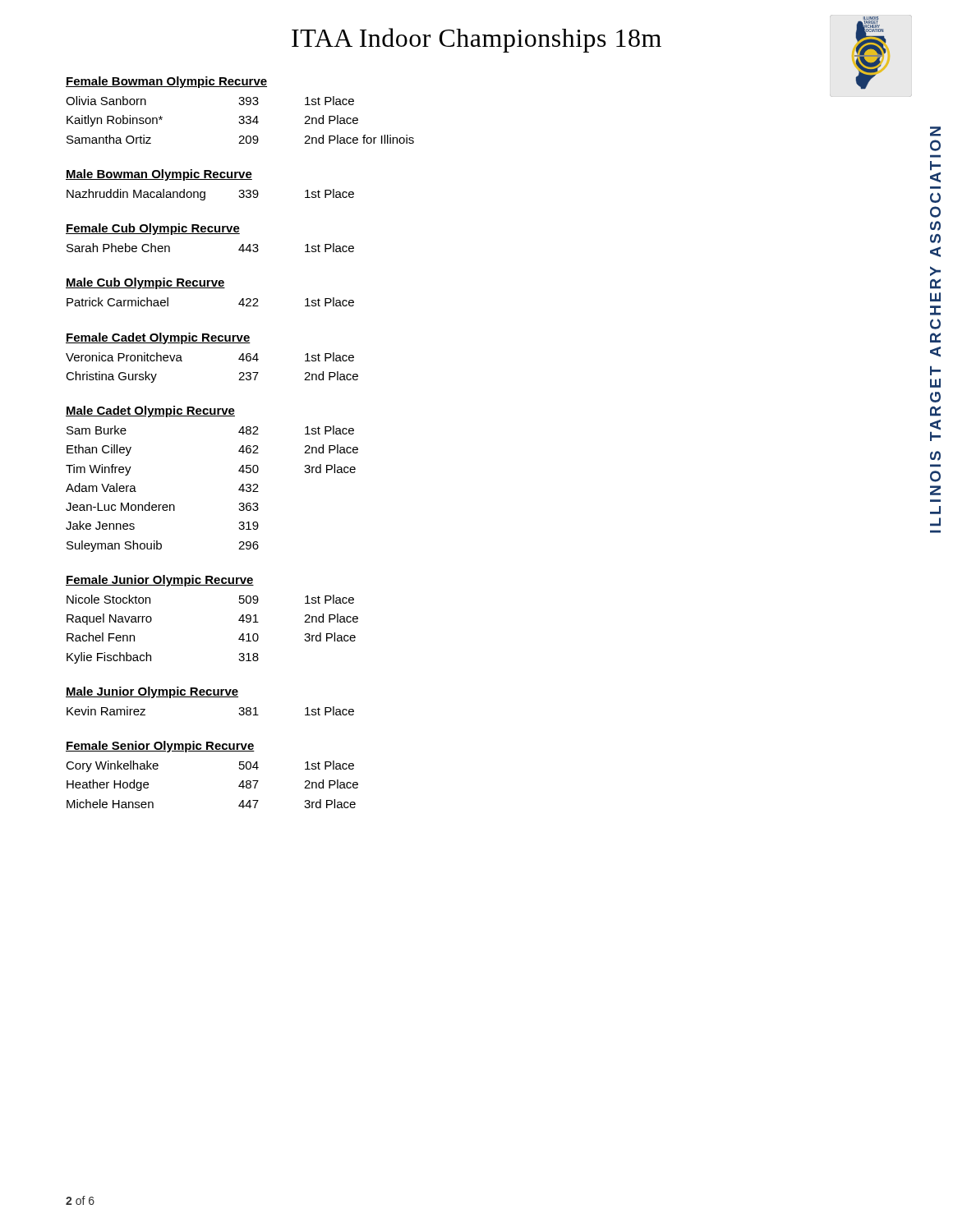Image resolution: width=953 pixels, height=1232 pixels.
Task: Click on the list item that reads "Christina Gursky 237 2nd Place"
Action: (x=304, y=376)
